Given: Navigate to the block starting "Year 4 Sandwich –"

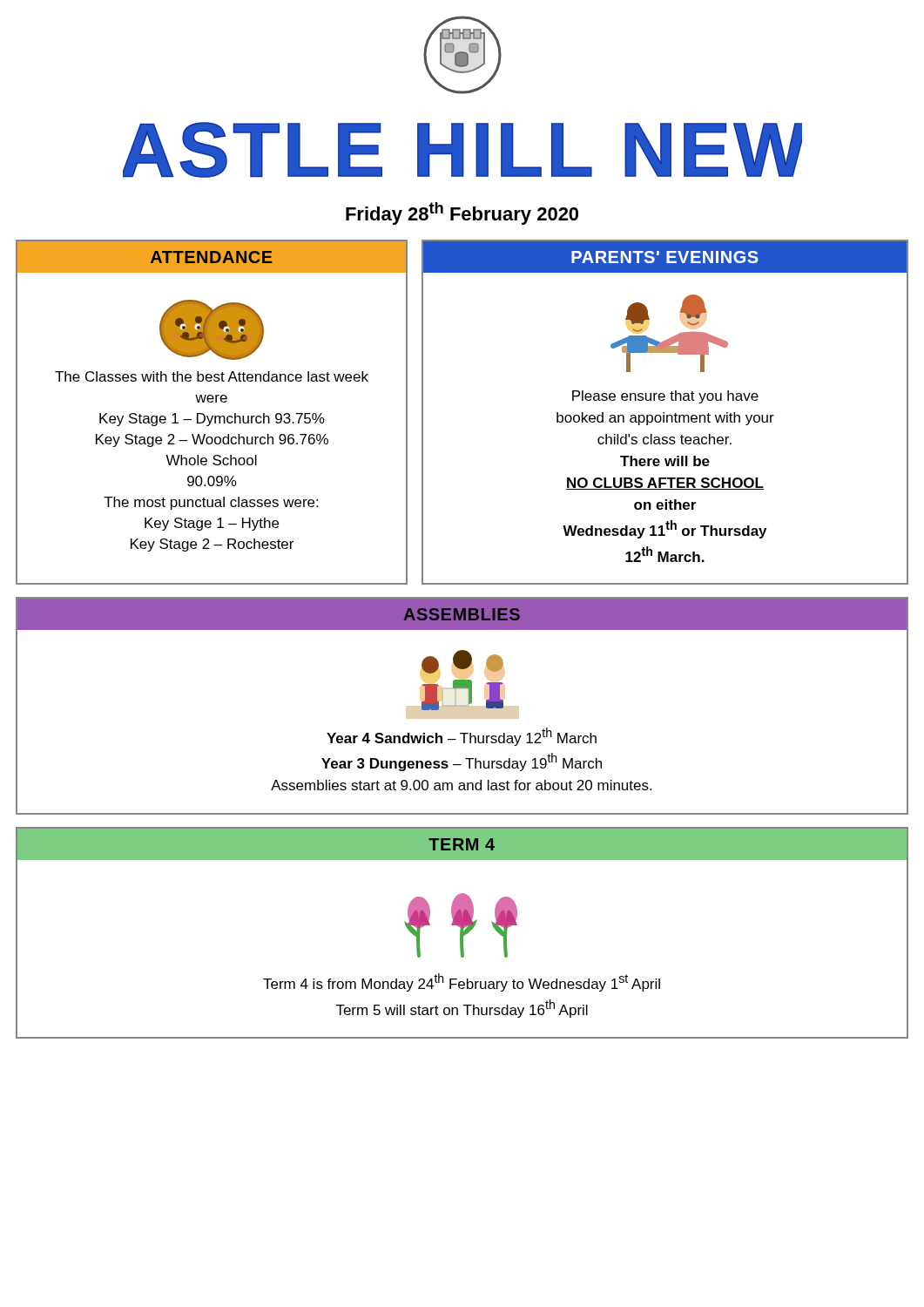Looking at the screenshot, I should pyautogui.click(x=462, y=760).
